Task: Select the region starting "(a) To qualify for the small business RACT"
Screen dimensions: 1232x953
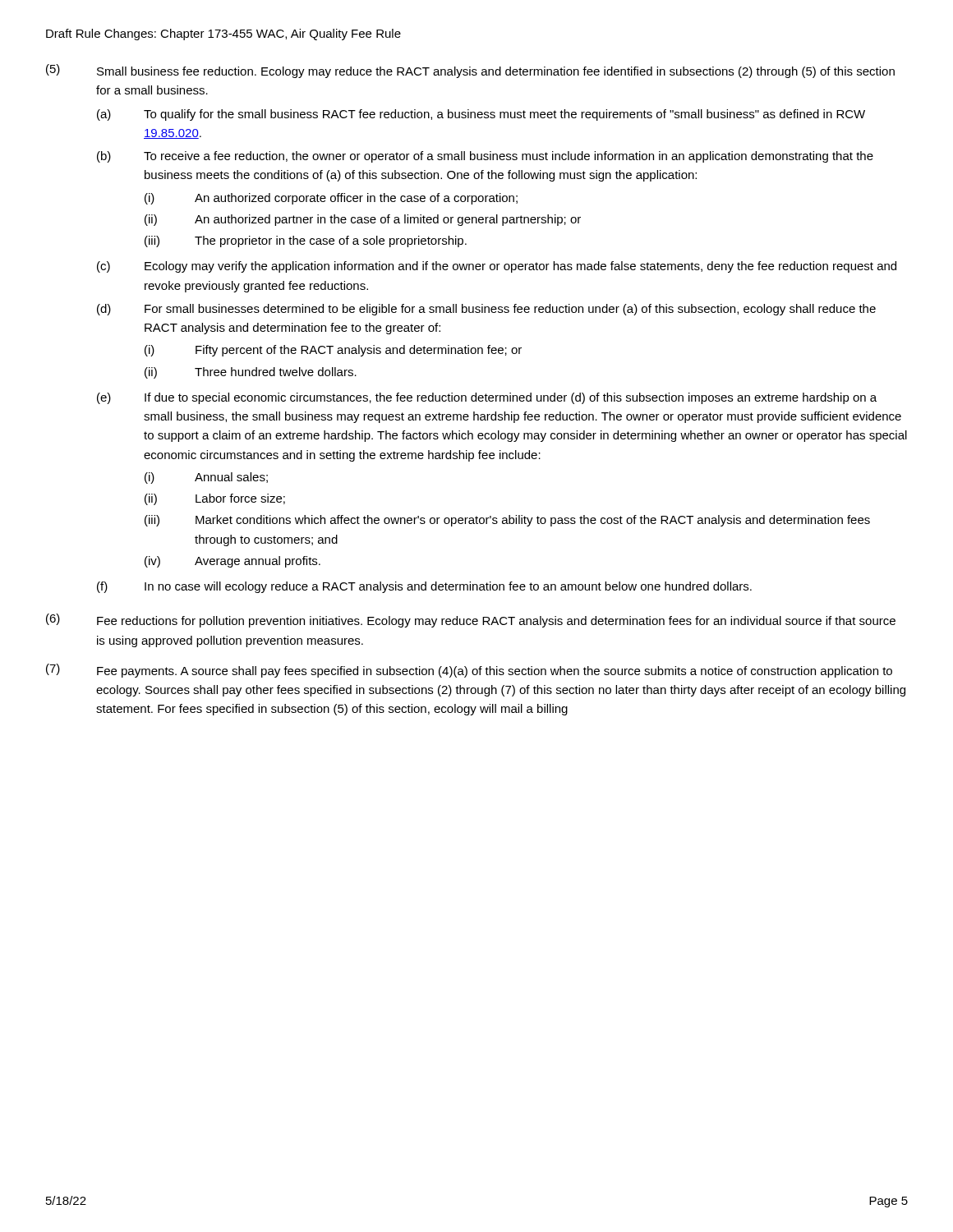Action: [502, 123]
